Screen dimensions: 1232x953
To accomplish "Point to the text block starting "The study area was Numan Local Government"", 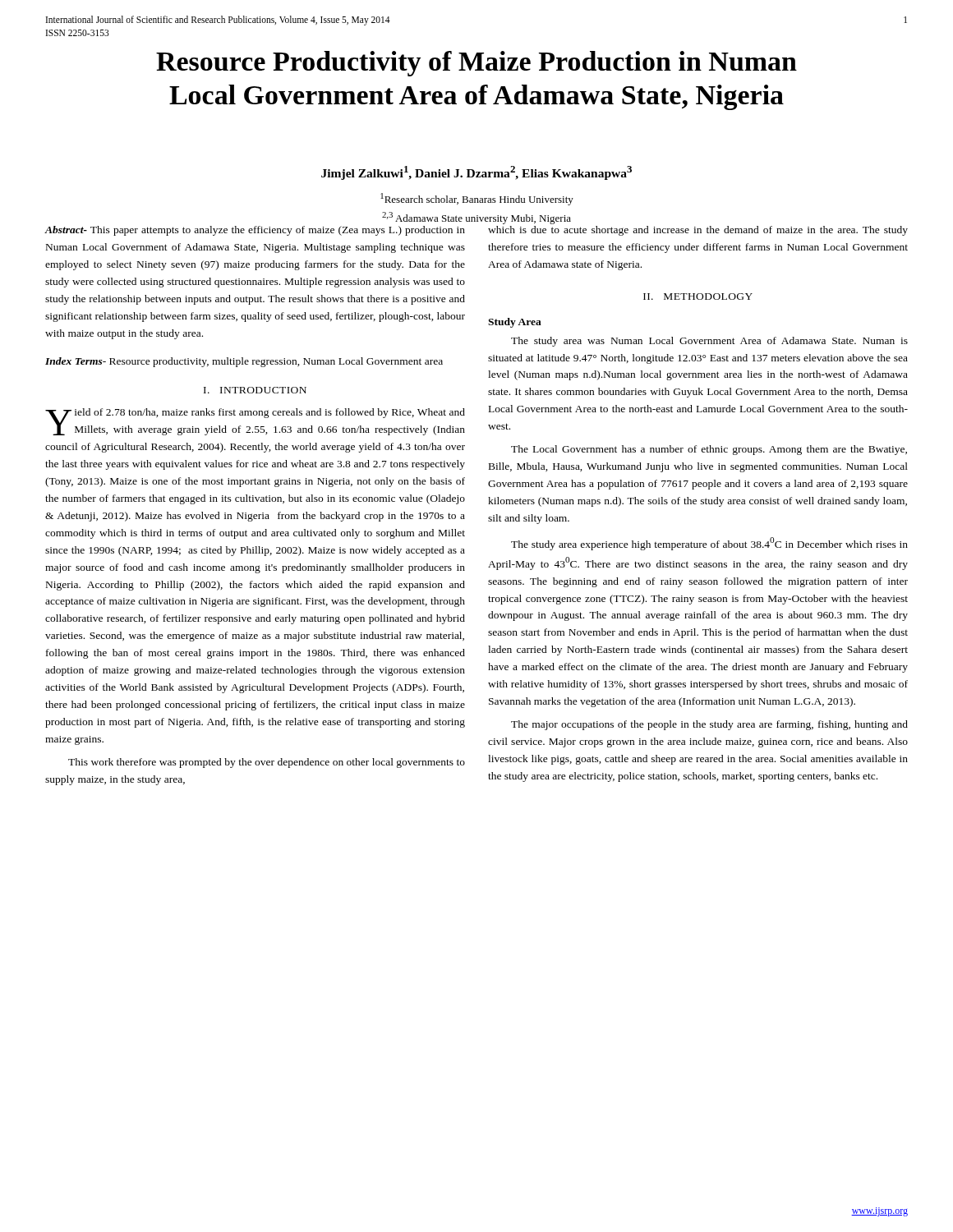I will pyautogui.click(x=698, y=559).
